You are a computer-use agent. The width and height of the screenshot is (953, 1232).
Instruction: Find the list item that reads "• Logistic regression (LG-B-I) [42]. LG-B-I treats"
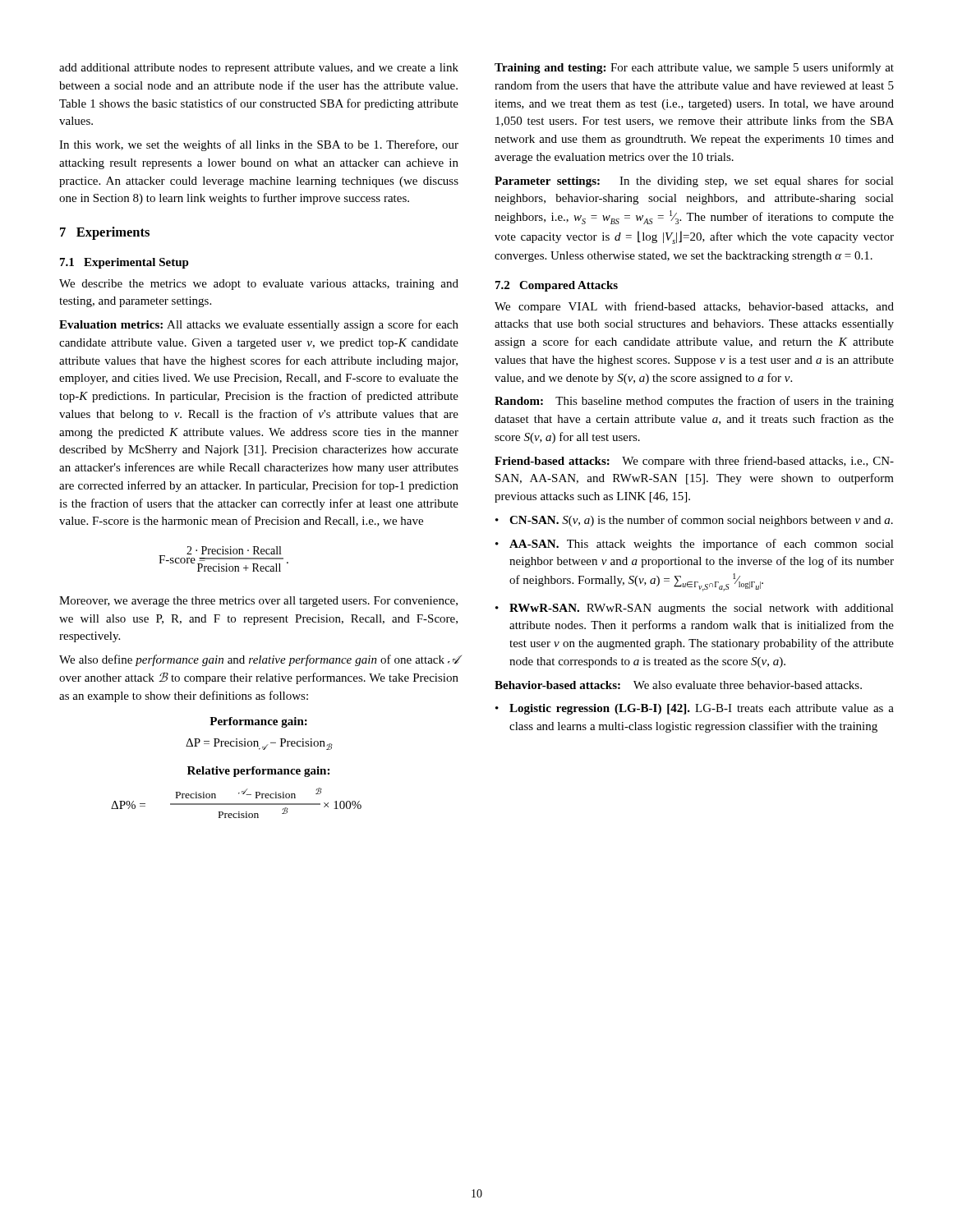point(694,718)
